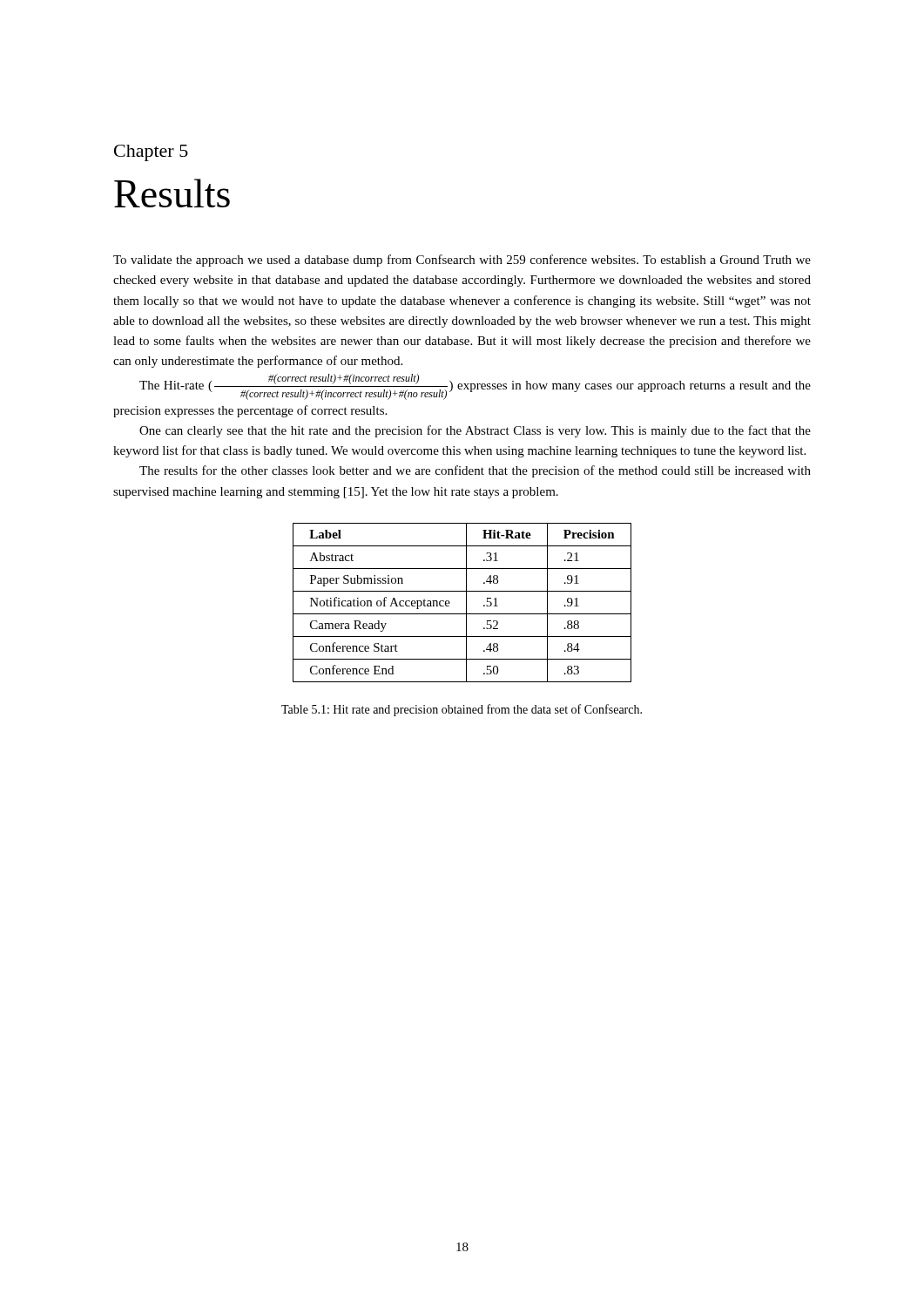The height and width of the screenshot is (1307, 924).
Task: Find the text block that reads "One can clearly see that the hit rate"
Action: pyautogui.click(x=462, y=441)
